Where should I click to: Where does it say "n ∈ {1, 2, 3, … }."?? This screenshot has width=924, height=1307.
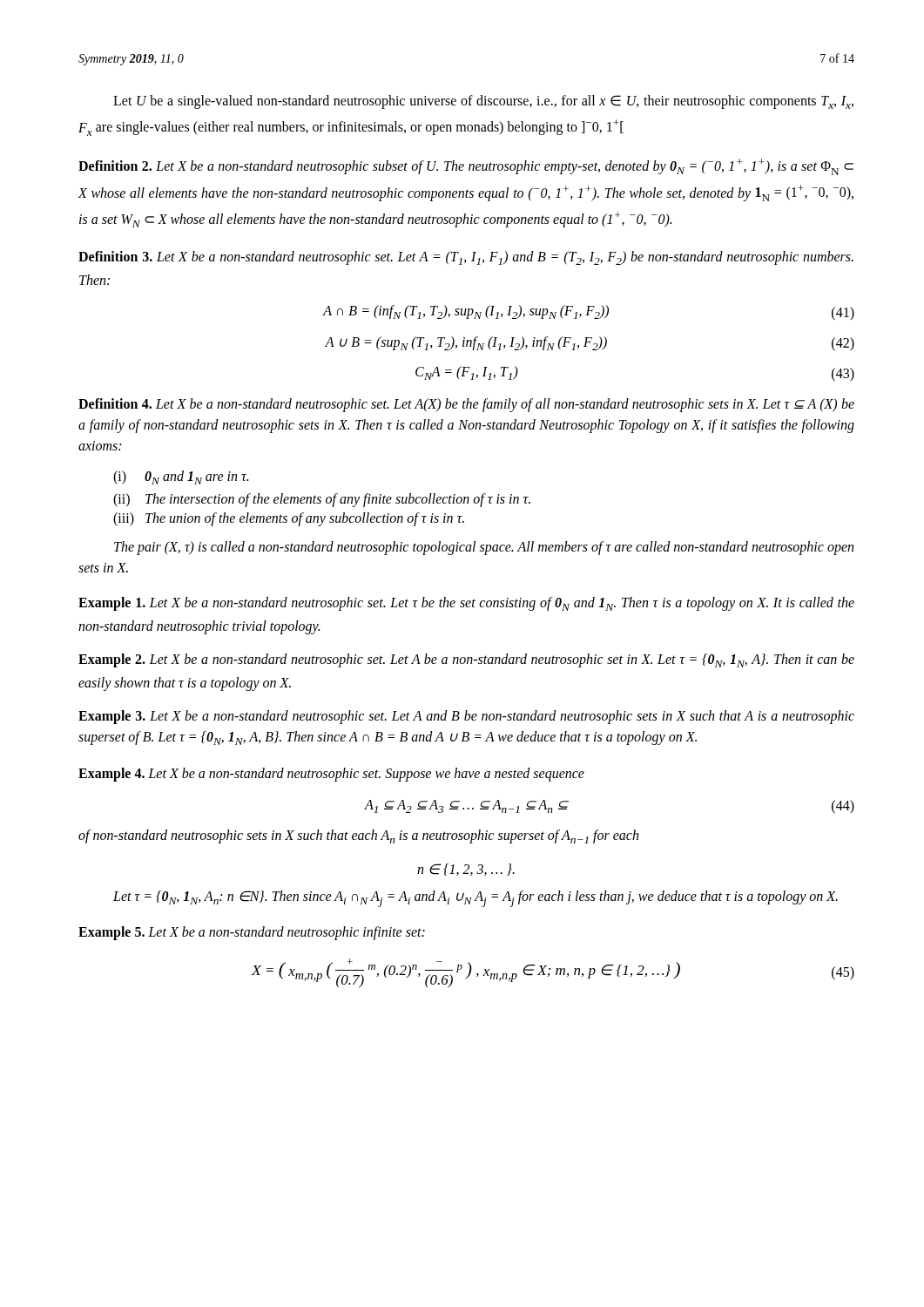(x=466, y=869)
